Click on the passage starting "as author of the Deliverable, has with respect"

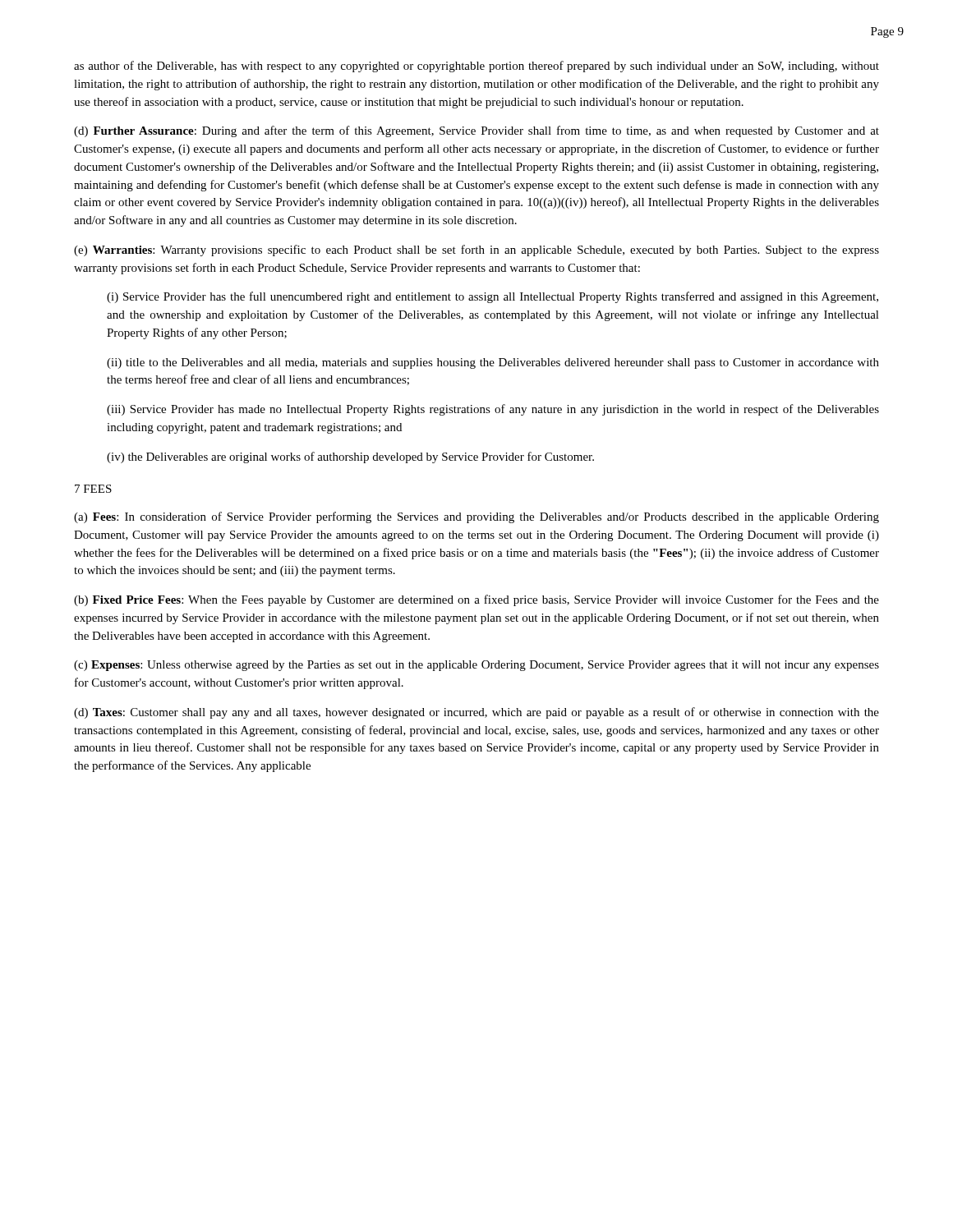click(476, 84)
